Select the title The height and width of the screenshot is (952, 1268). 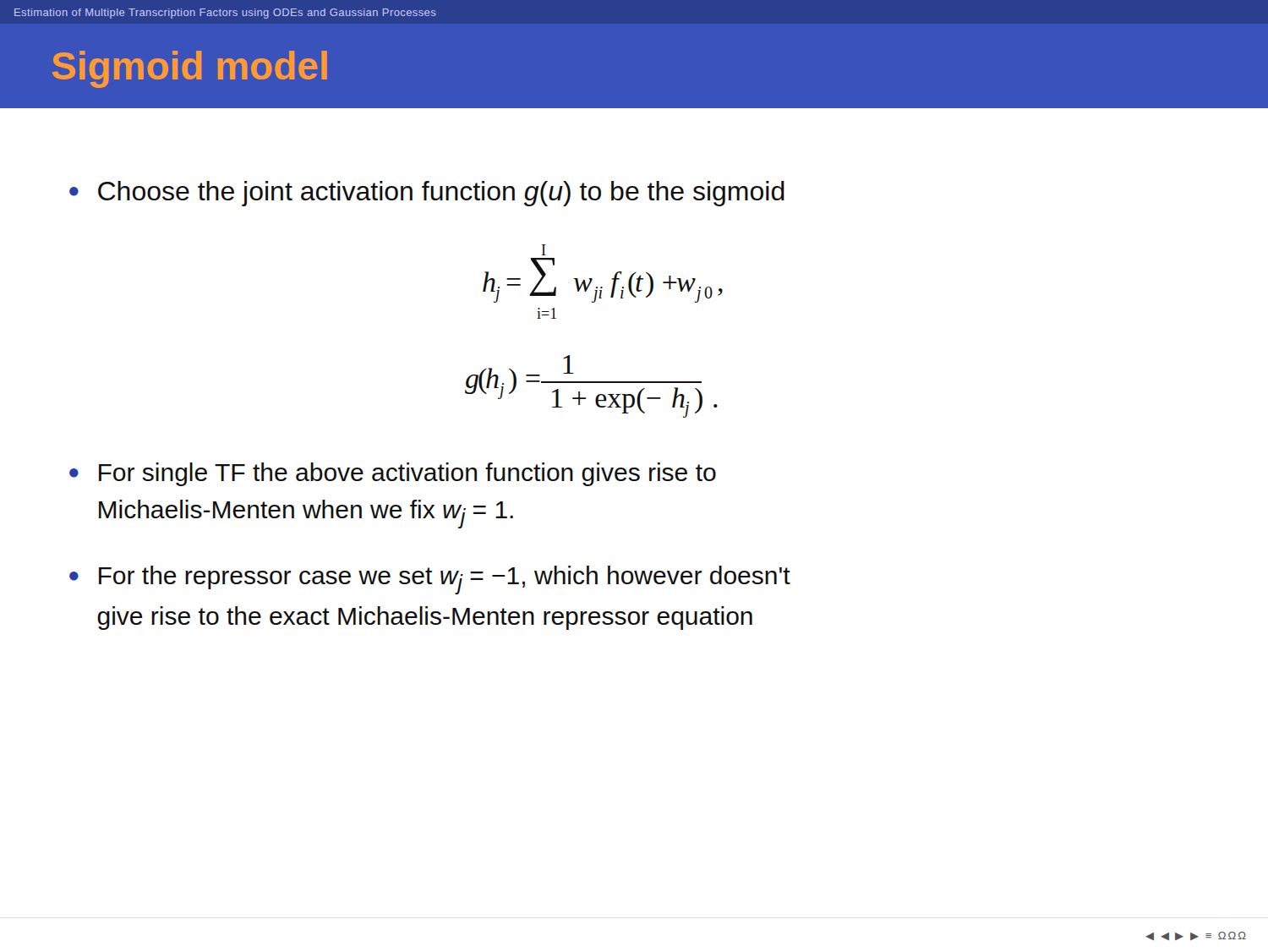pyautogui.click(x=190, y=66)
